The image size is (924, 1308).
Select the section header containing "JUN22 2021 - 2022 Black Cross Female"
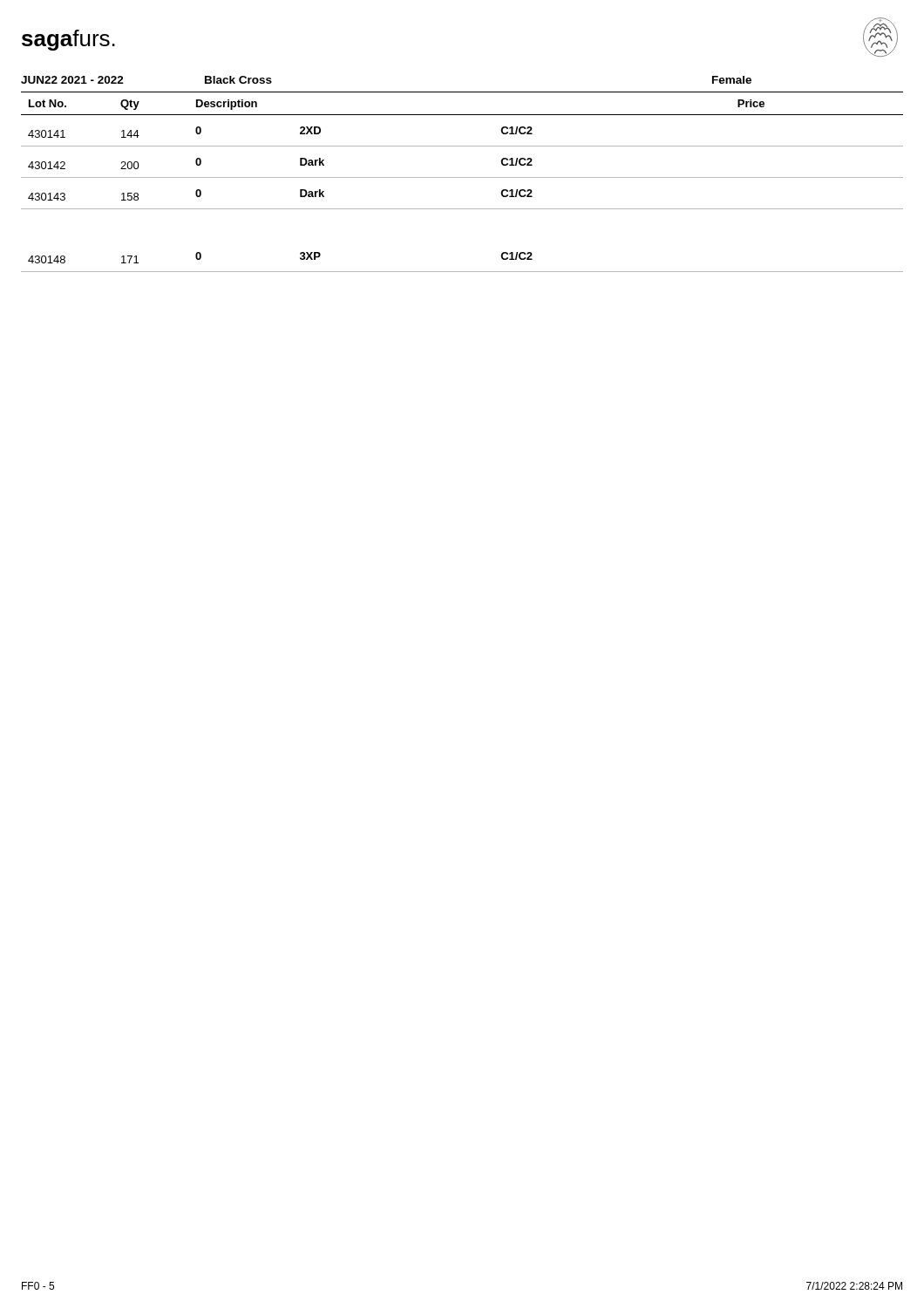(462, 80)
